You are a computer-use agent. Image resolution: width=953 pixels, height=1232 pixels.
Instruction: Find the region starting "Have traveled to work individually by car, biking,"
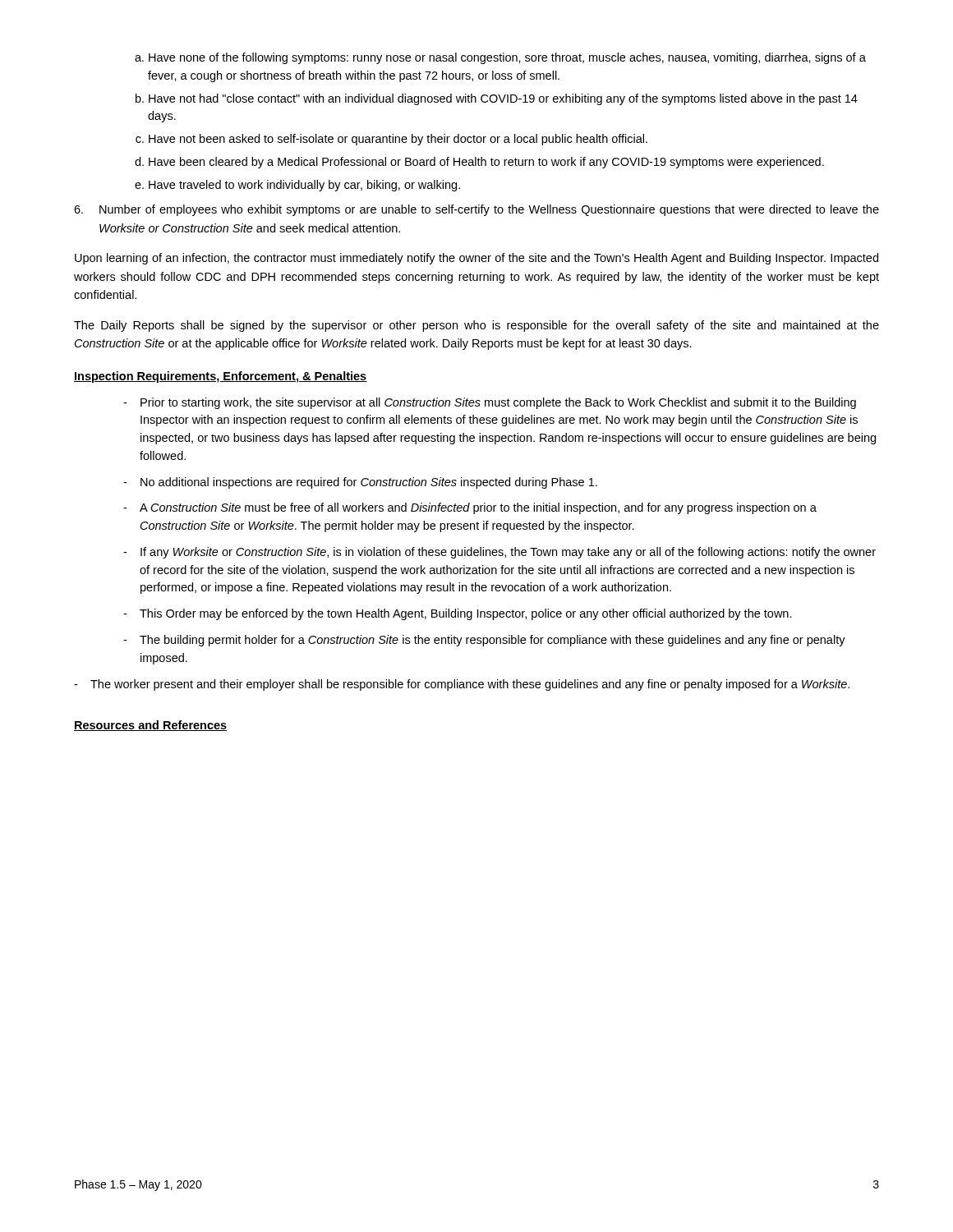click(x=304, y=184)
